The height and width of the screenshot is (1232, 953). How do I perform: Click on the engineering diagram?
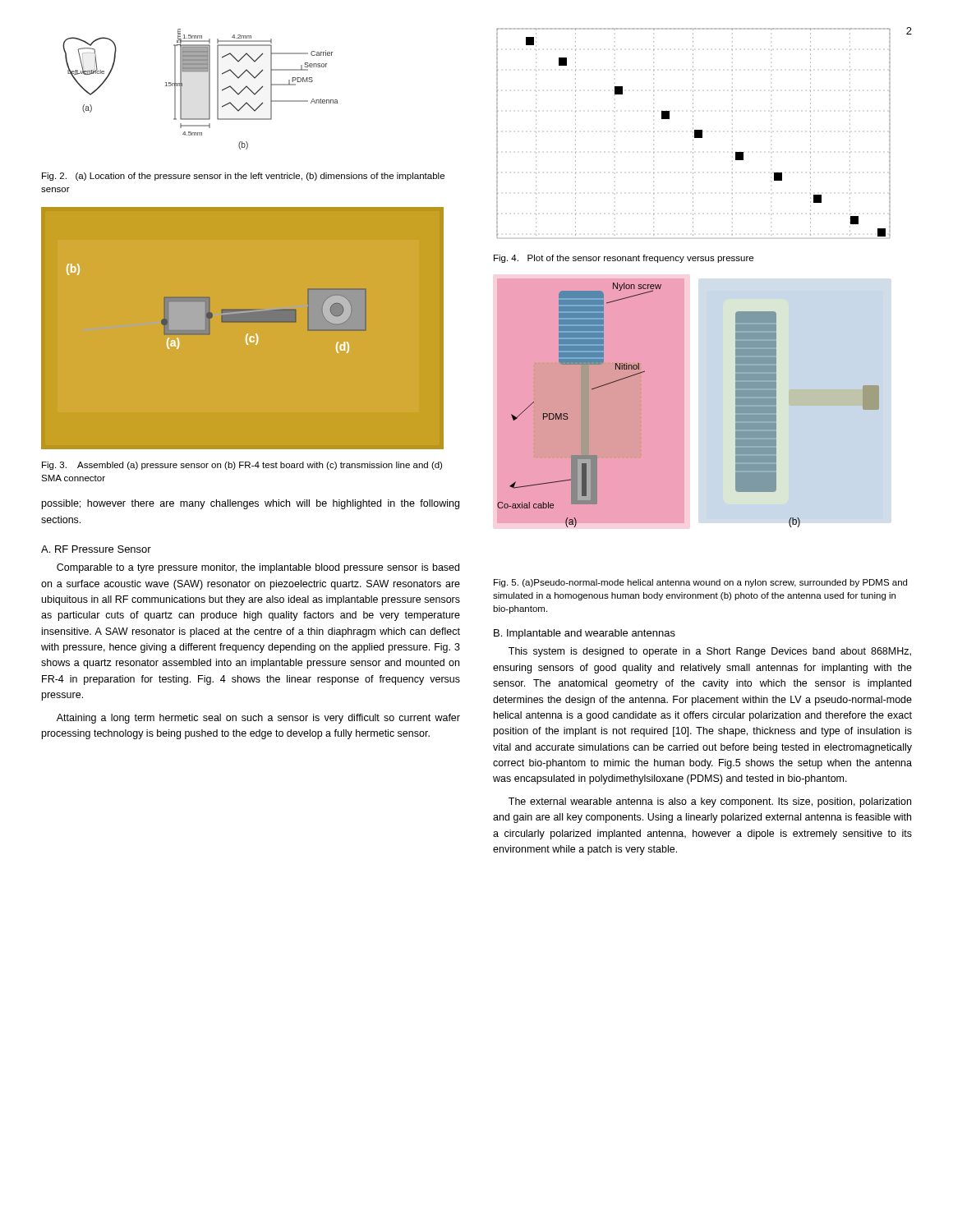click(251, 94)
